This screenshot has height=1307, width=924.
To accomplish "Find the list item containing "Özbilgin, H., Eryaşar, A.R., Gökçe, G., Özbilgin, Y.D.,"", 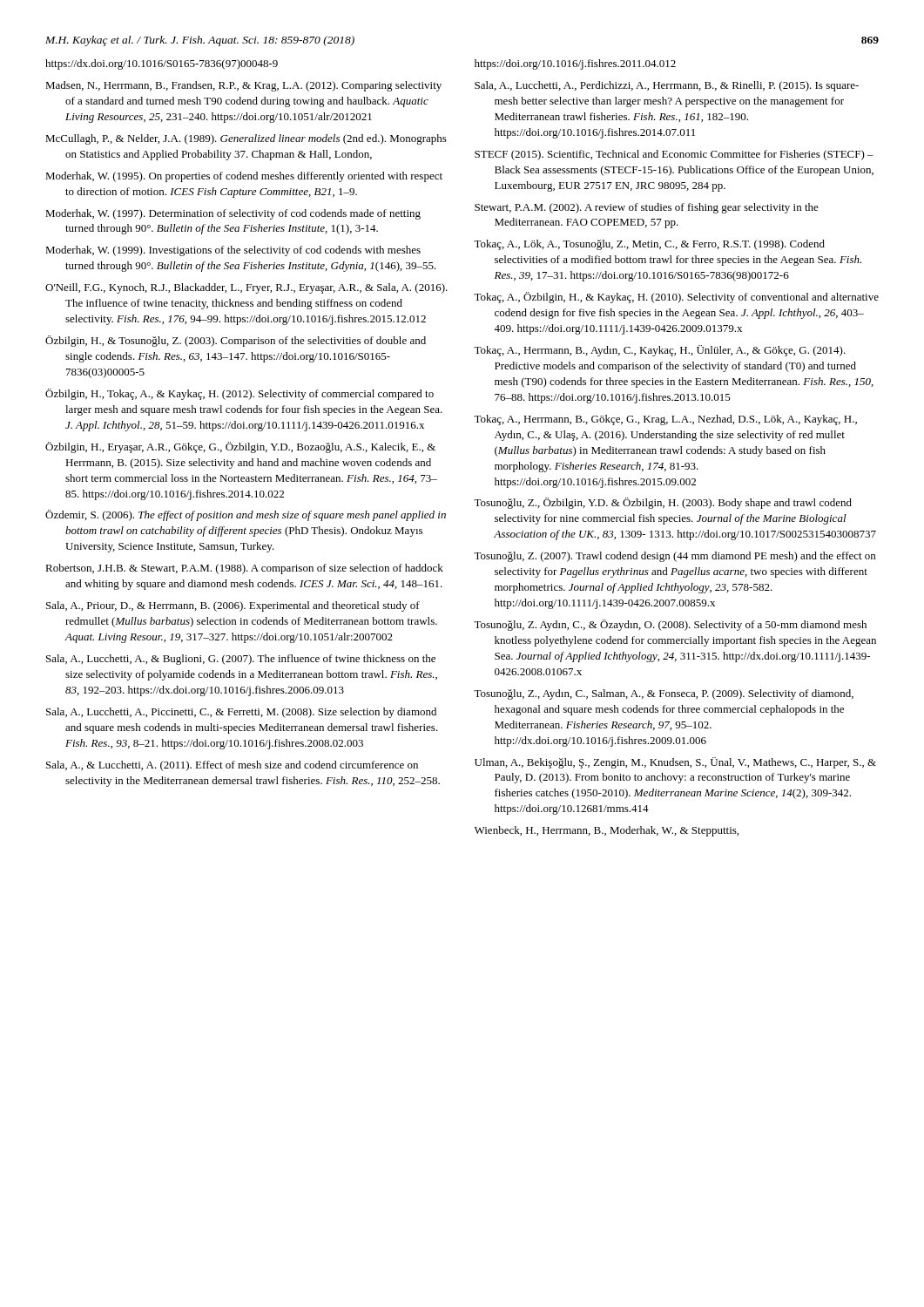I will [x=241, y=470].
